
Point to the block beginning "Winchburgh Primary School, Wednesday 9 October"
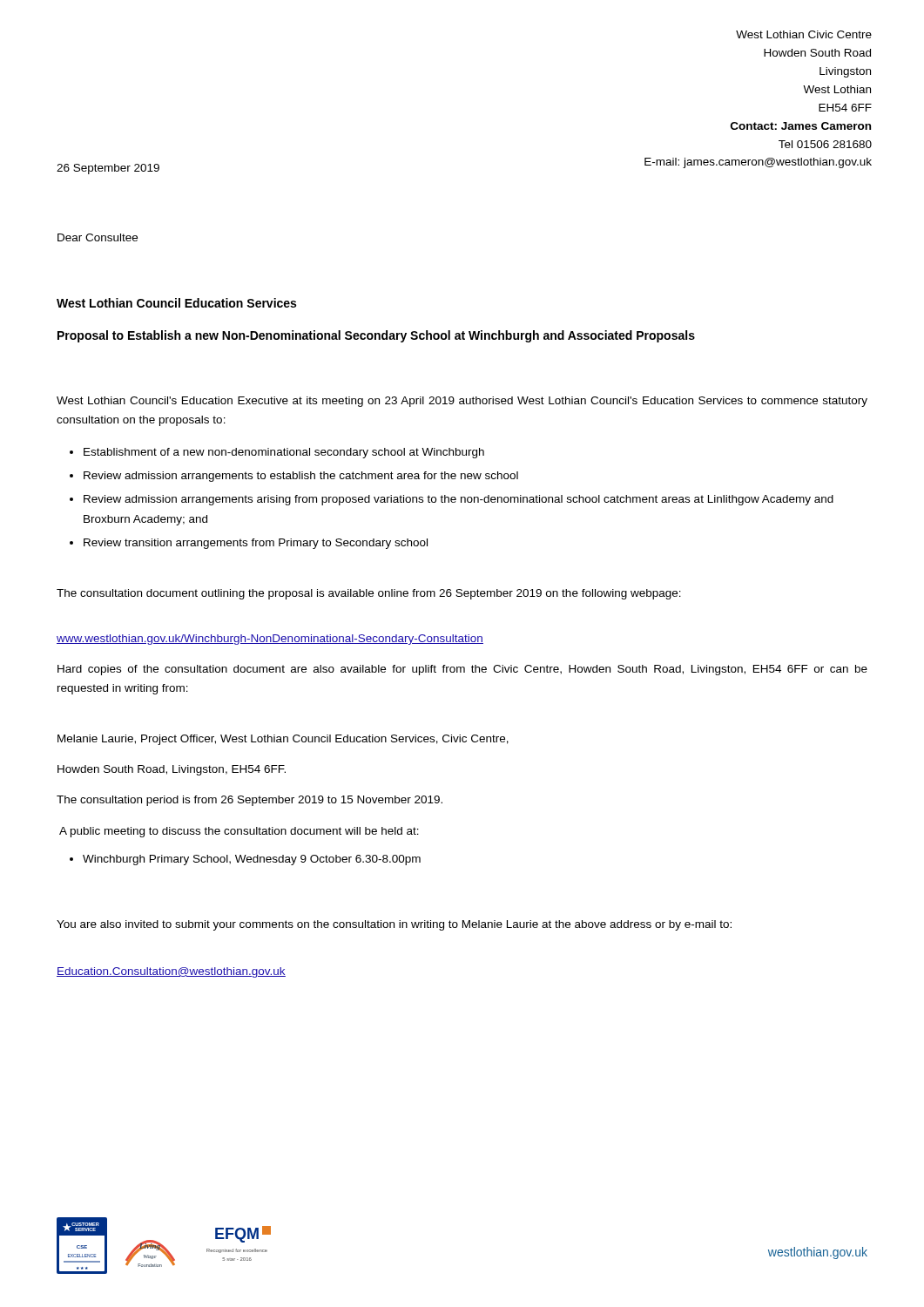click(252, 859)
